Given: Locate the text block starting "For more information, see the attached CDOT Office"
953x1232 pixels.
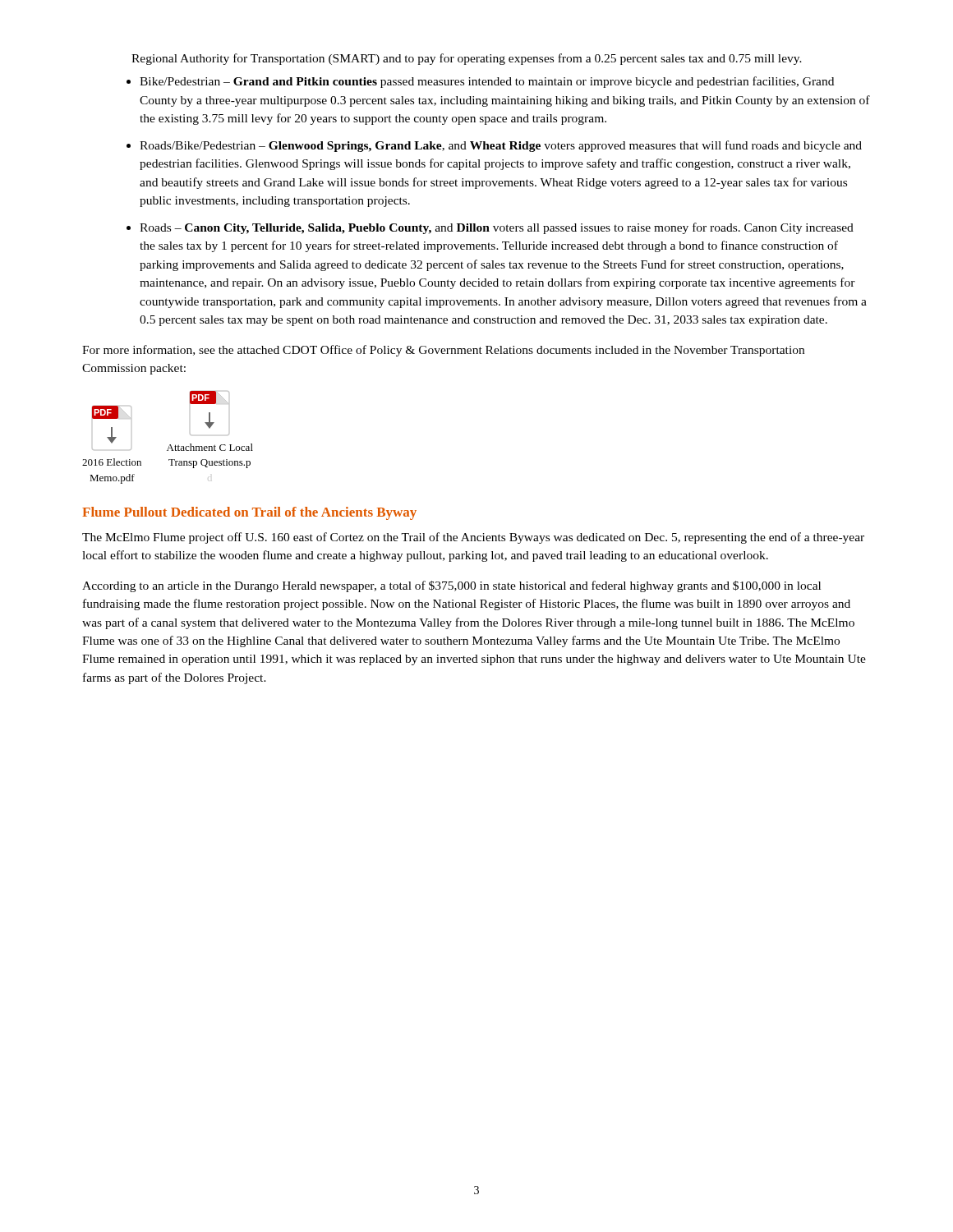Looking at the screenshot, I should point(444,358).
